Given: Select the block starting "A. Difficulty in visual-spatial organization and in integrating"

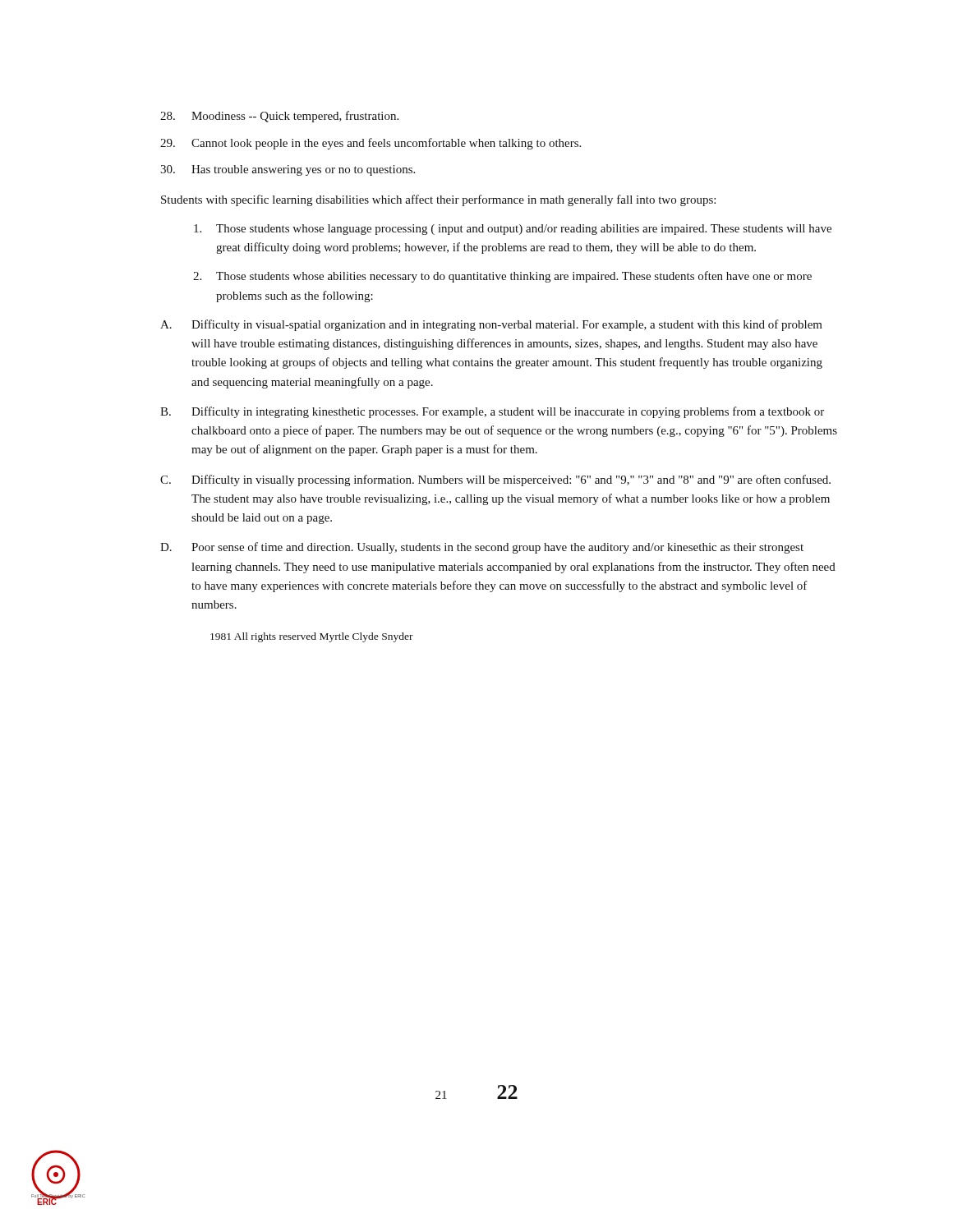Looking at the screenshot, I should coord(501,353).
